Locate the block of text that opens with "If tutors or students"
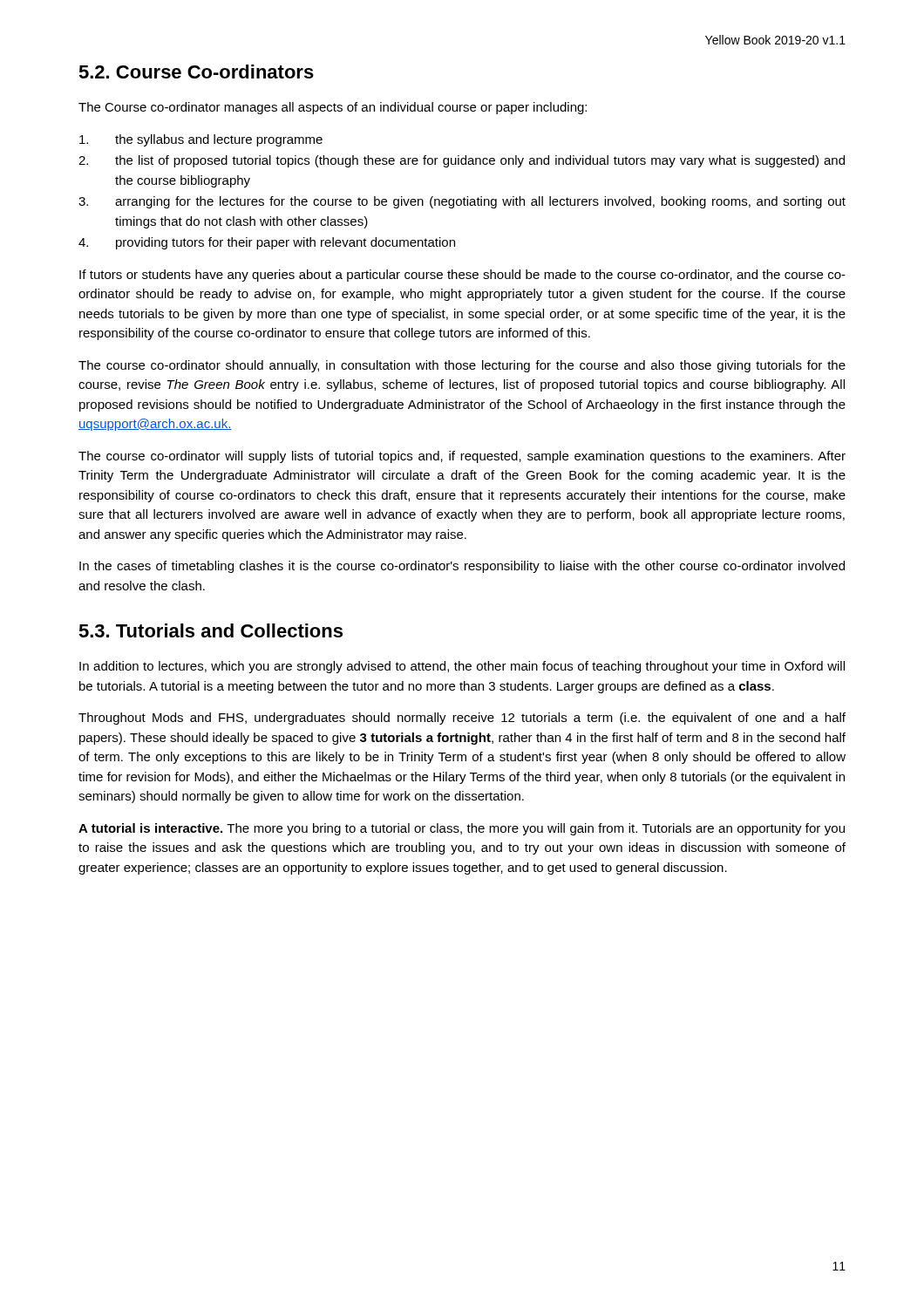 462,304
